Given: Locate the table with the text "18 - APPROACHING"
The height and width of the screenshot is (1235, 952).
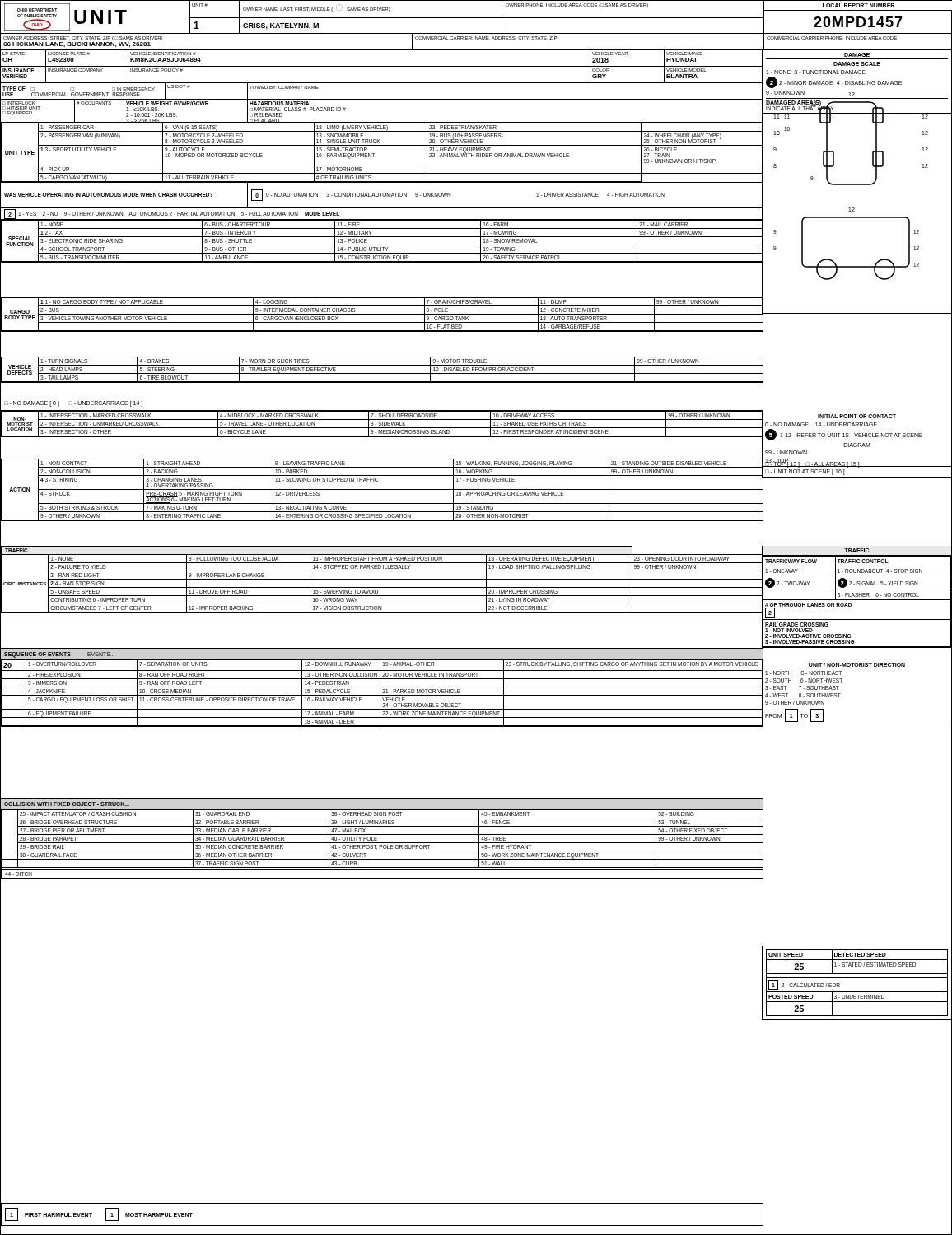Looking at the screenshot, I should 382,490.
